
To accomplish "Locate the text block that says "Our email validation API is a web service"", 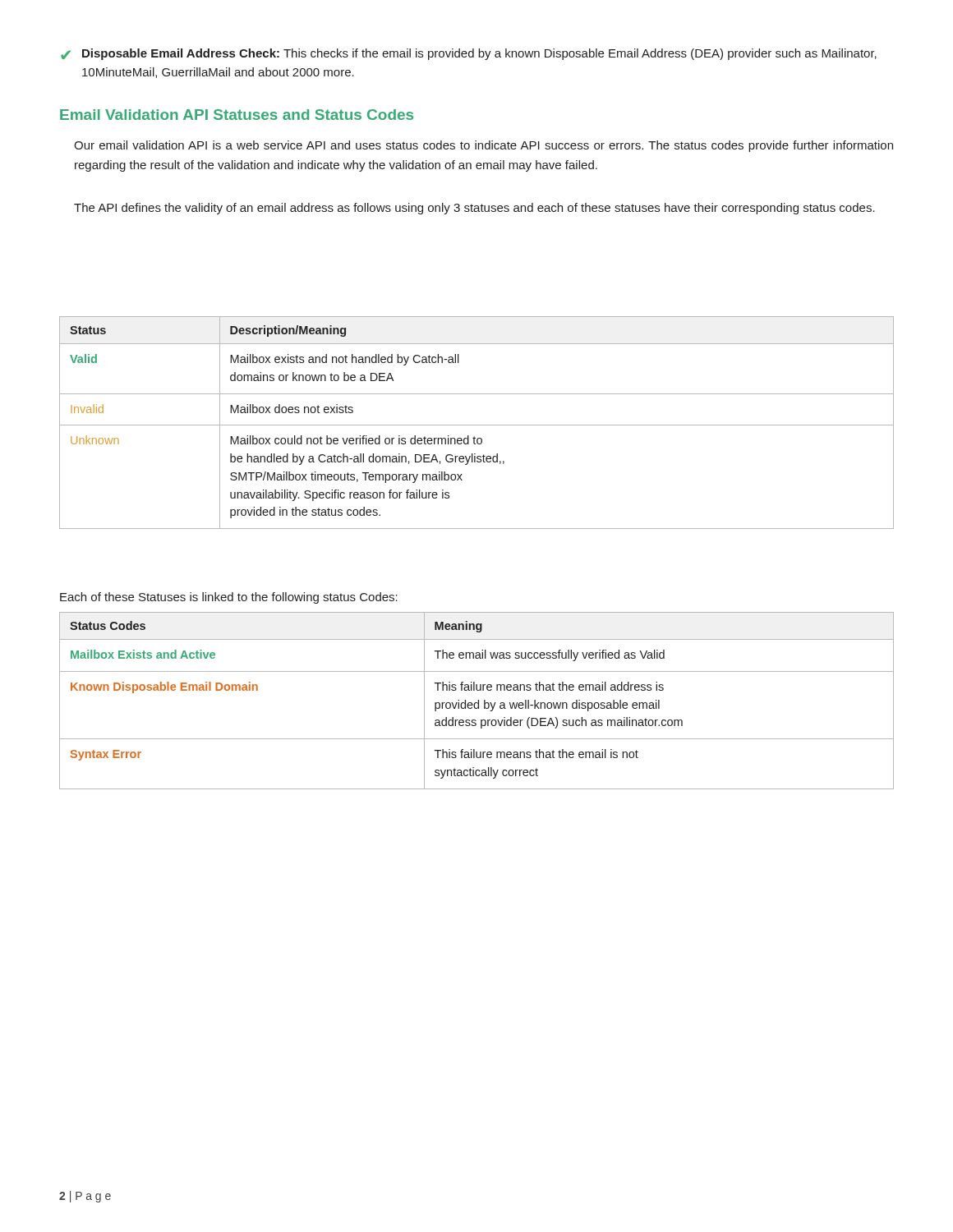I will (484, 155).
